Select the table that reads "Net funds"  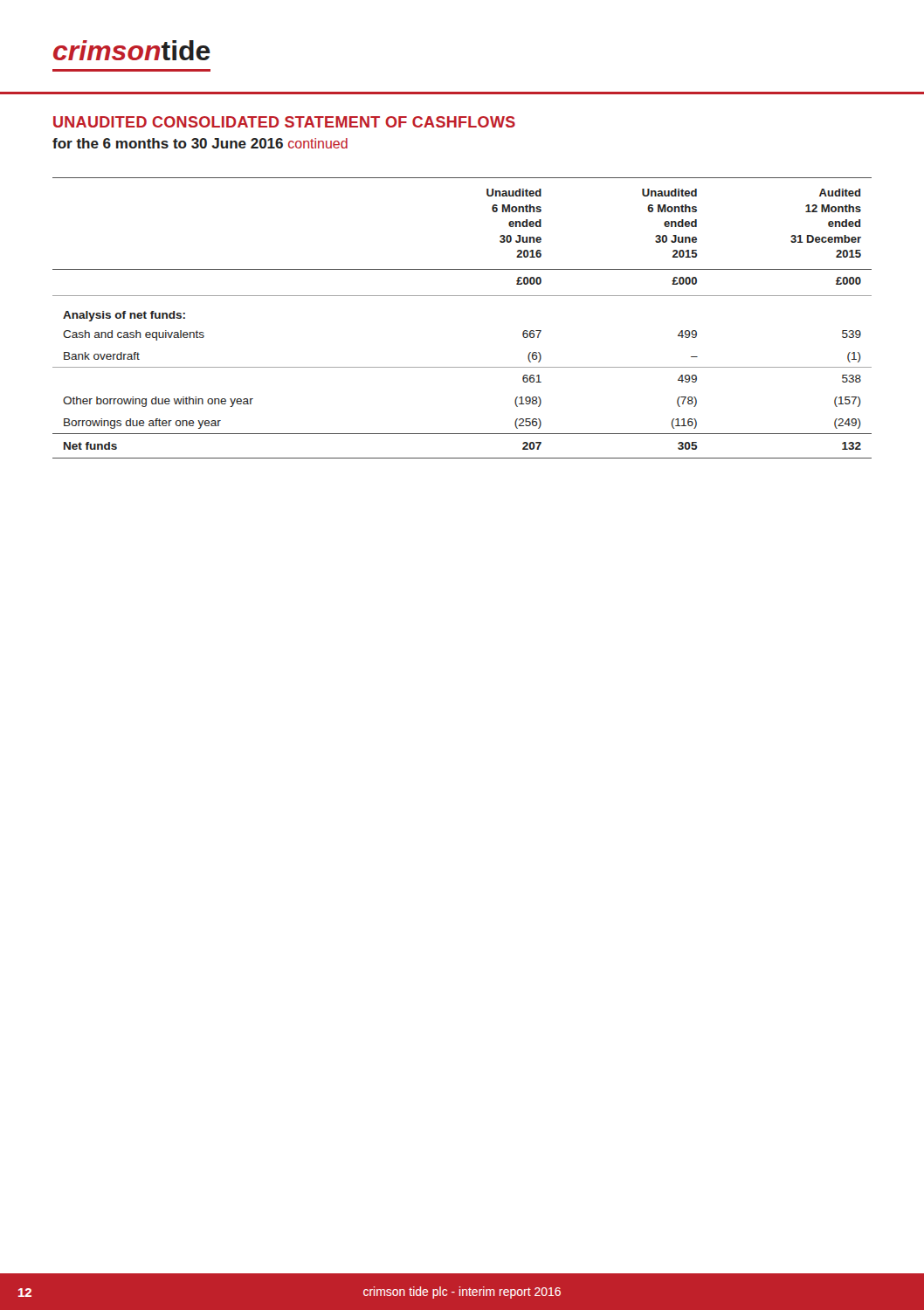[462, 318]
